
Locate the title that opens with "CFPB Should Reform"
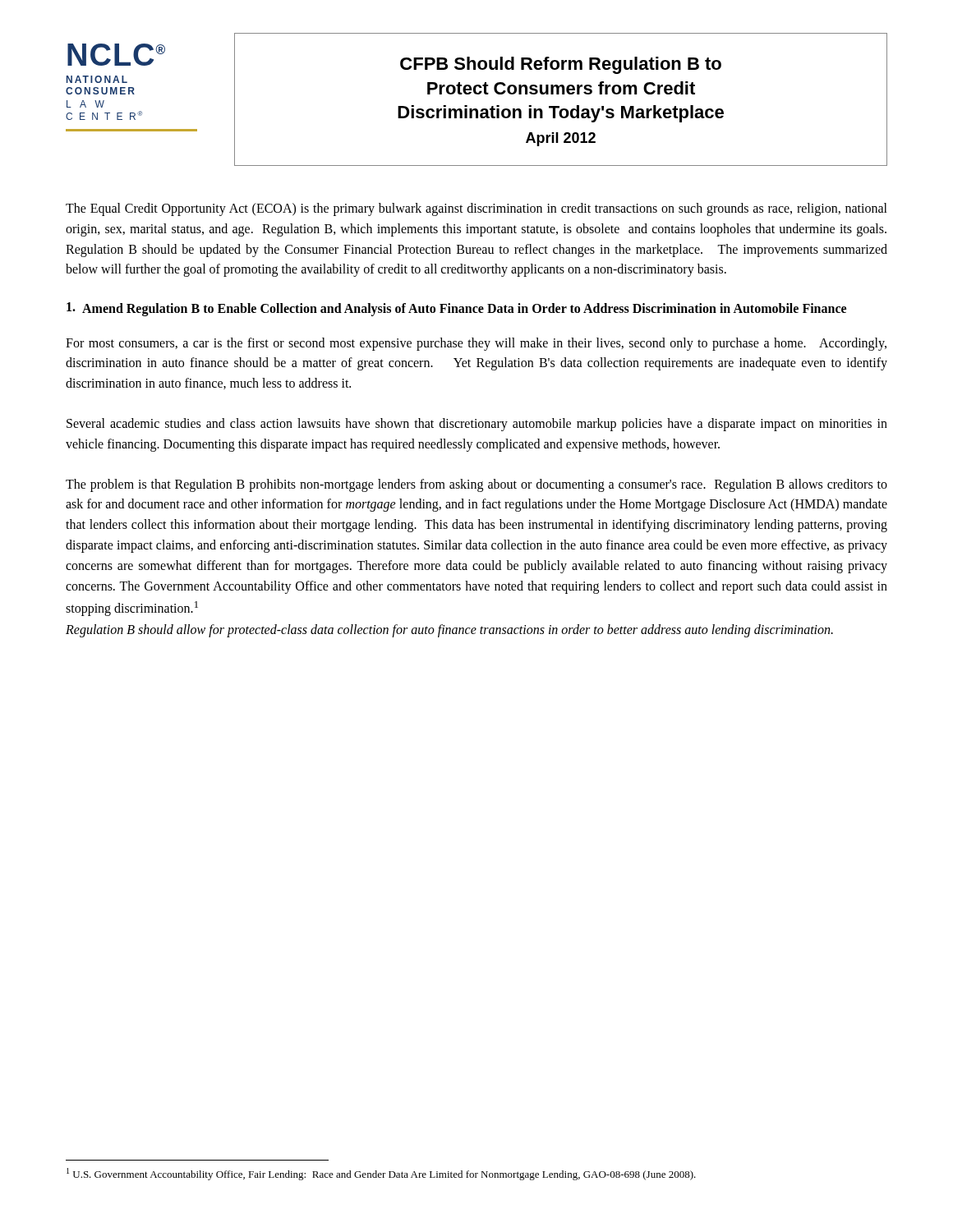pos(561,99)
